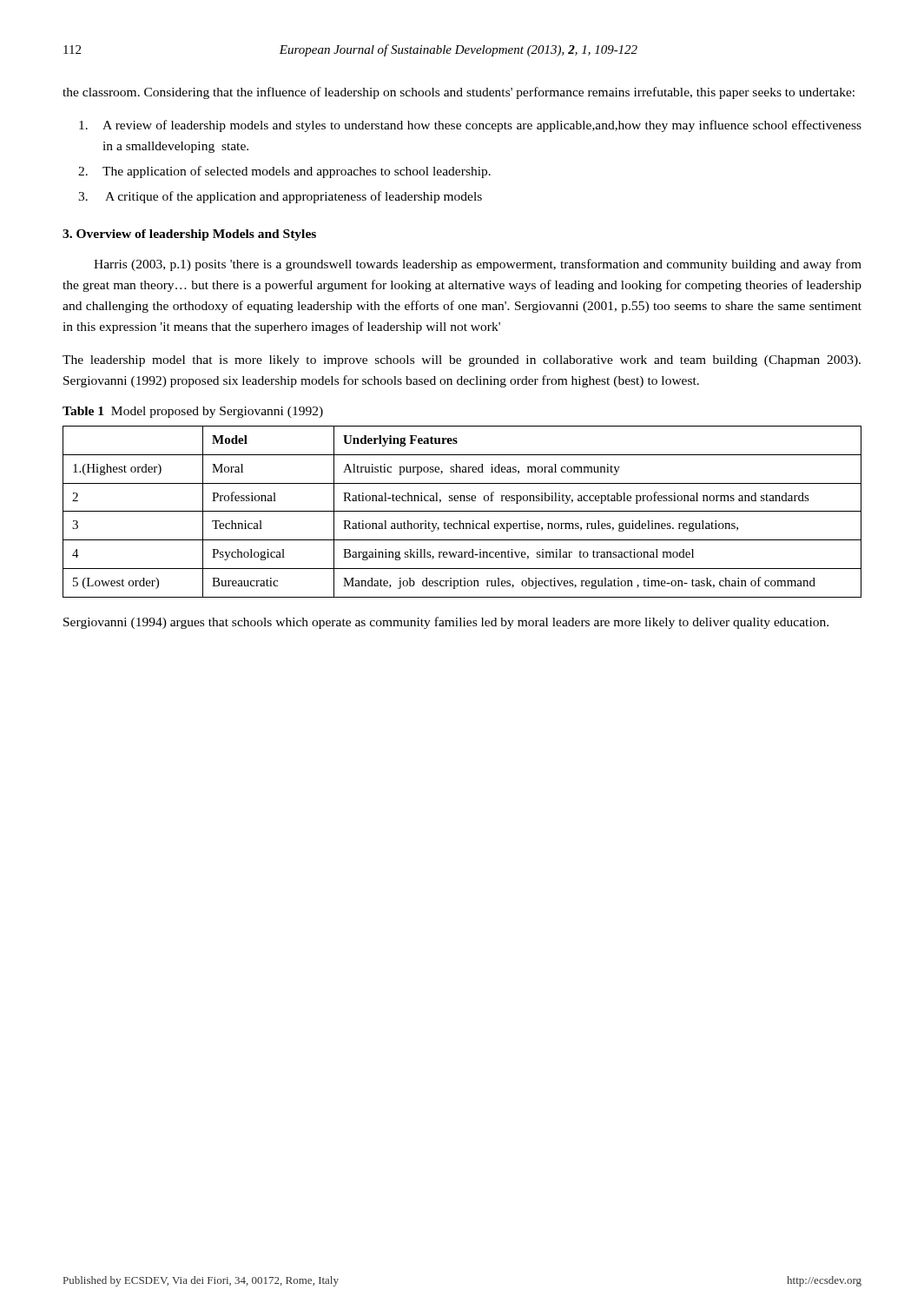This screenshot has height=1303, width=924.
Task: Select the text block with the text "Harris (2003, p.1) posits 'there"
Action: click(x=462, y=295)
